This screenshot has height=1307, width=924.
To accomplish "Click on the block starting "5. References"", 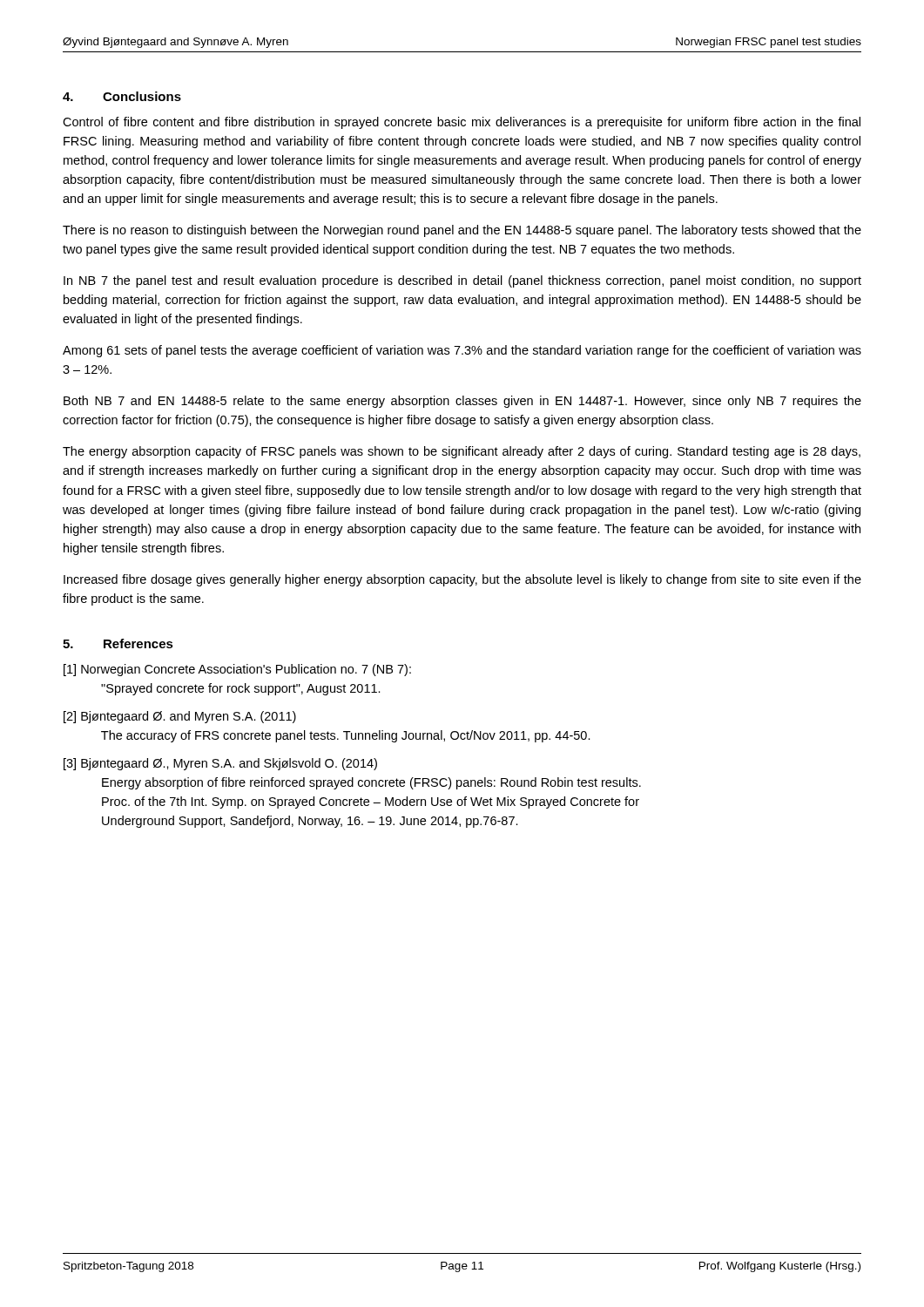I will pyautogui.click(x=118, y=643).
